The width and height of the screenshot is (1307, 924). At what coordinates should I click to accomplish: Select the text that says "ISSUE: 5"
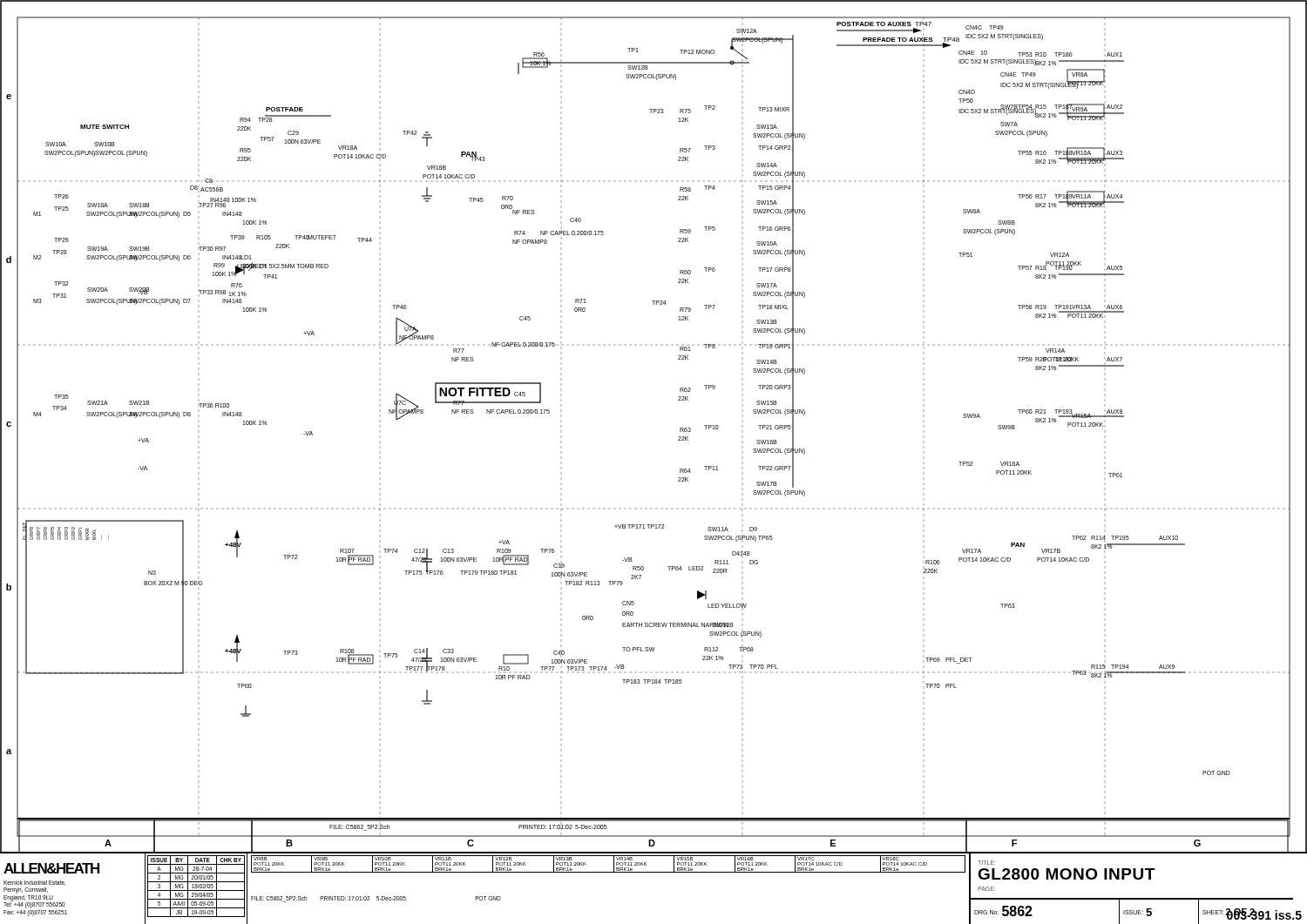tap(1138, 912)
